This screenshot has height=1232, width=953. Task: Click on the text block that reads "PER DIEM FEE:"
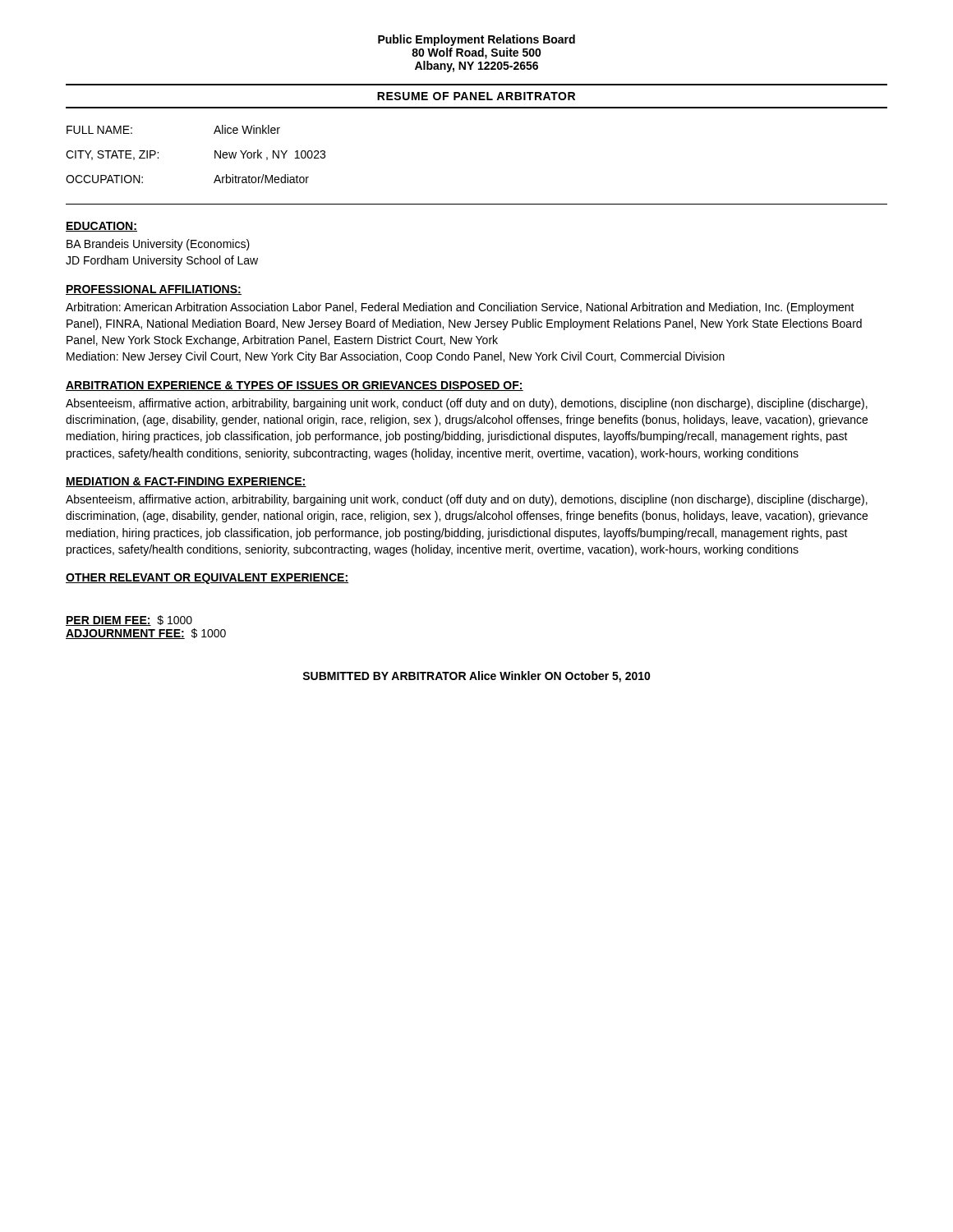(129, 621)
